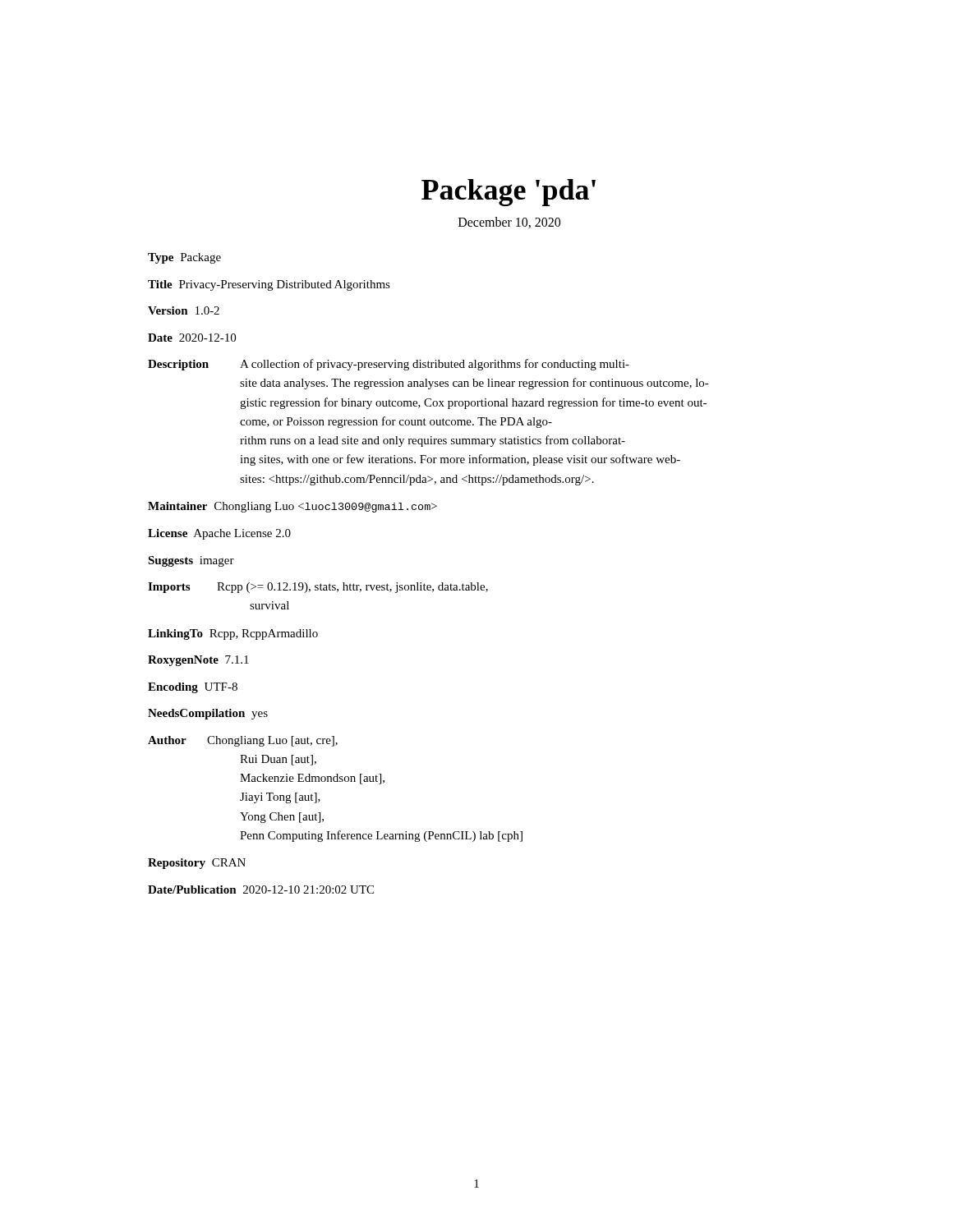Where does it say "Date 2020-12-10"?
The height and width of the screenshot is (1232, 953).
(x=192, y=337)
